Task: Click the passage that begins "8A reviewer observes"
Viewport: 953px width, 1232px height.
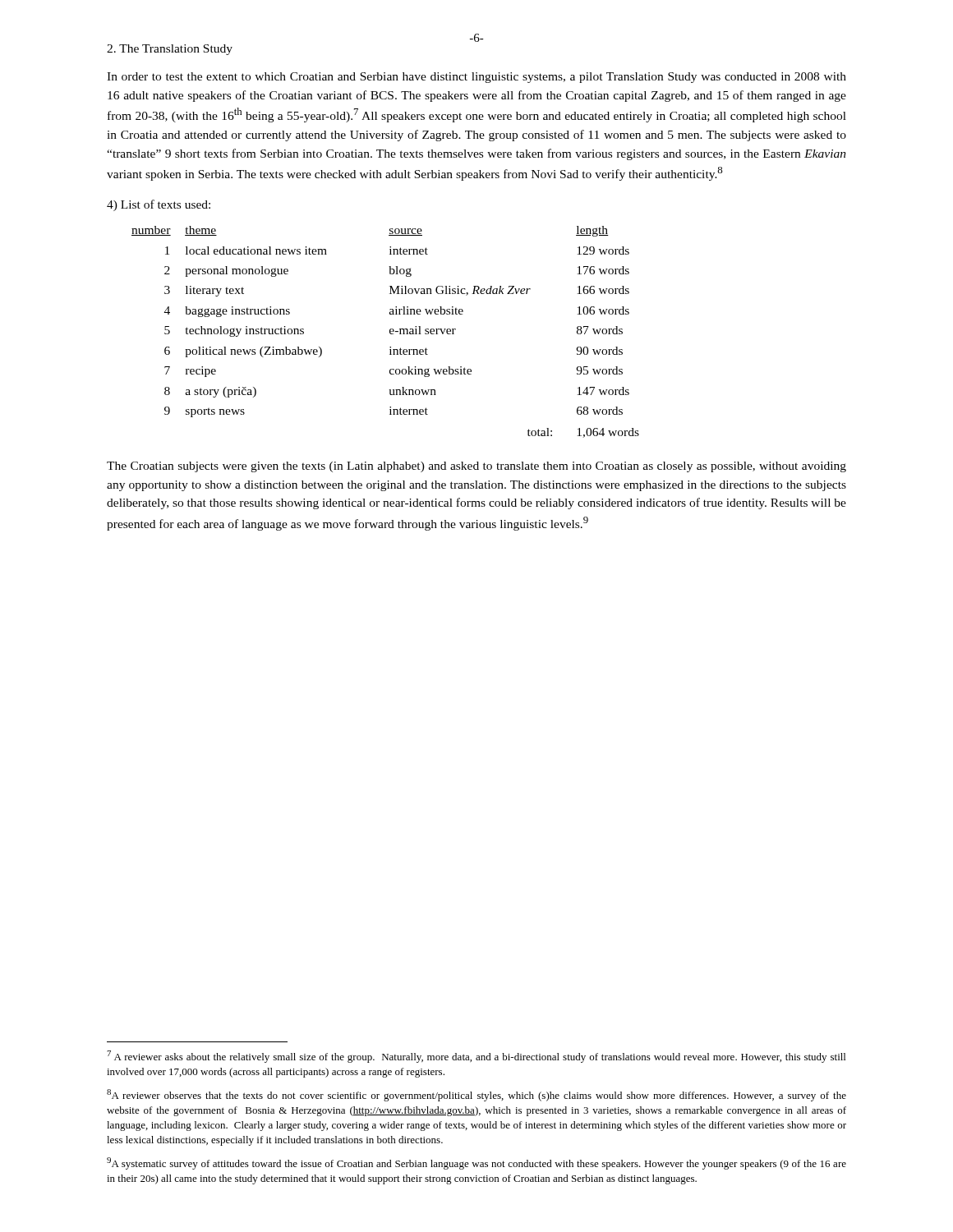Action: coord(476,1116)
